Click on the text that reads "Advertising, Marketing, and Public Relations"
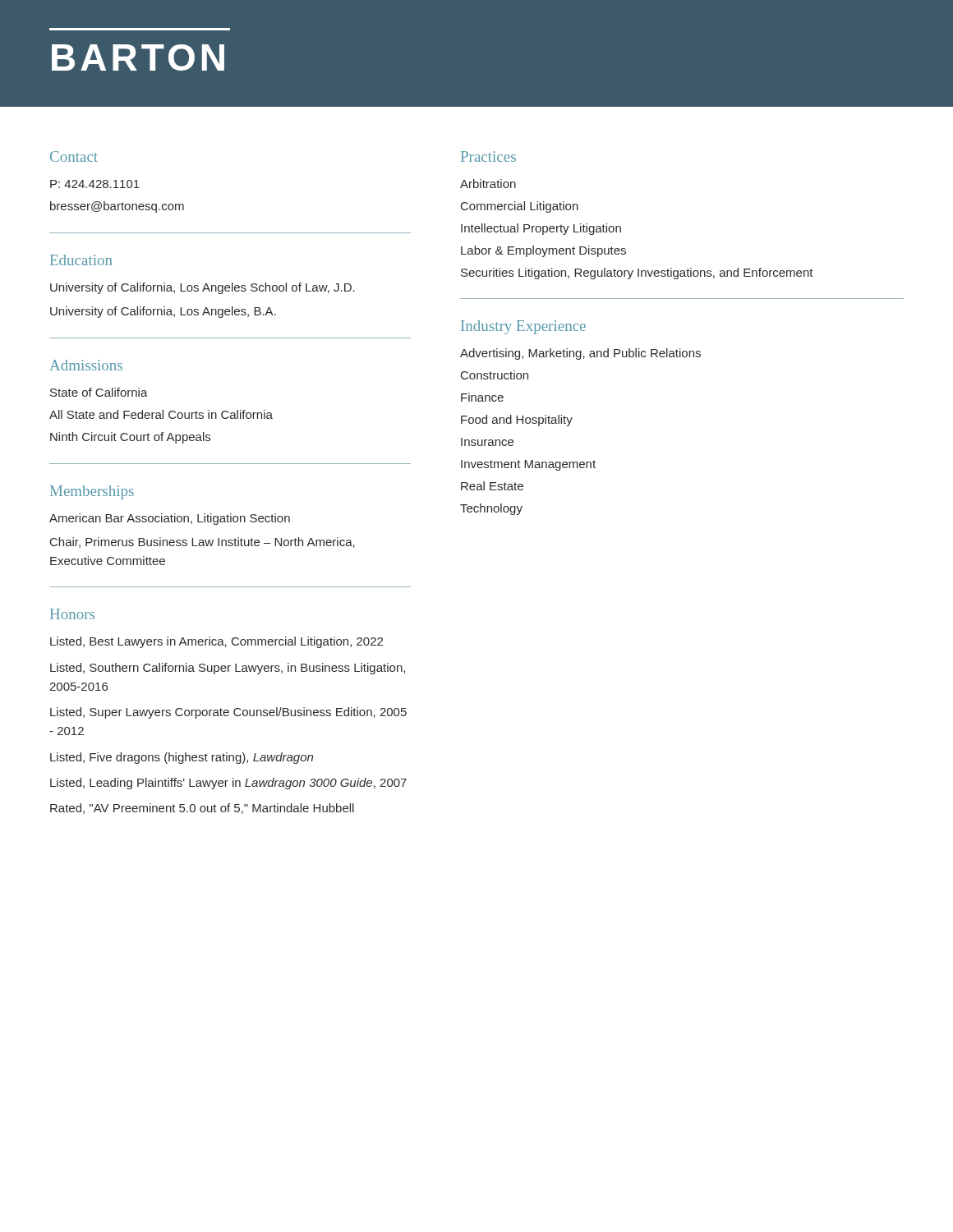 pos(581,353)
